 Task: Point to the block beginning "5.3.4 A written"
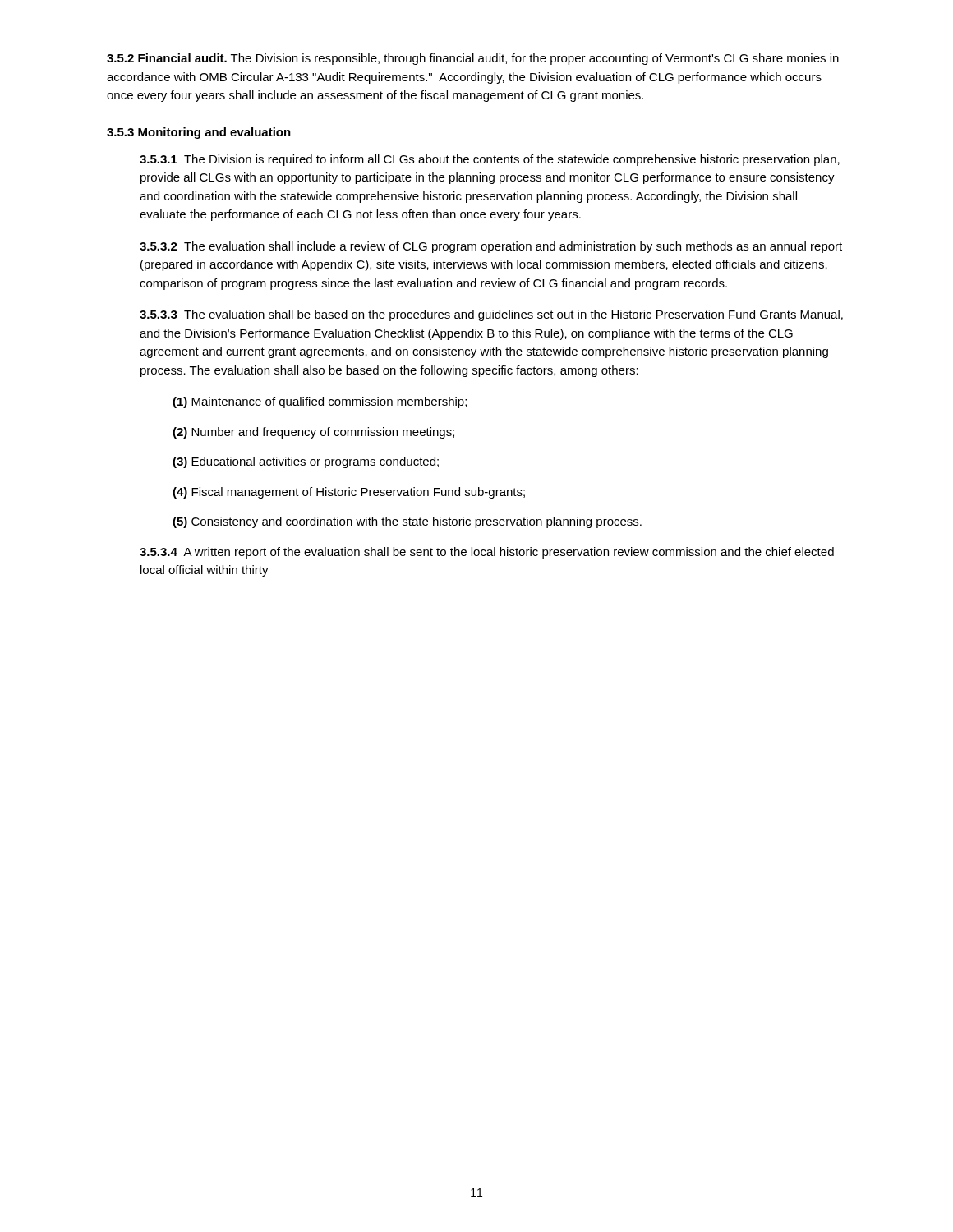(487, 560)
